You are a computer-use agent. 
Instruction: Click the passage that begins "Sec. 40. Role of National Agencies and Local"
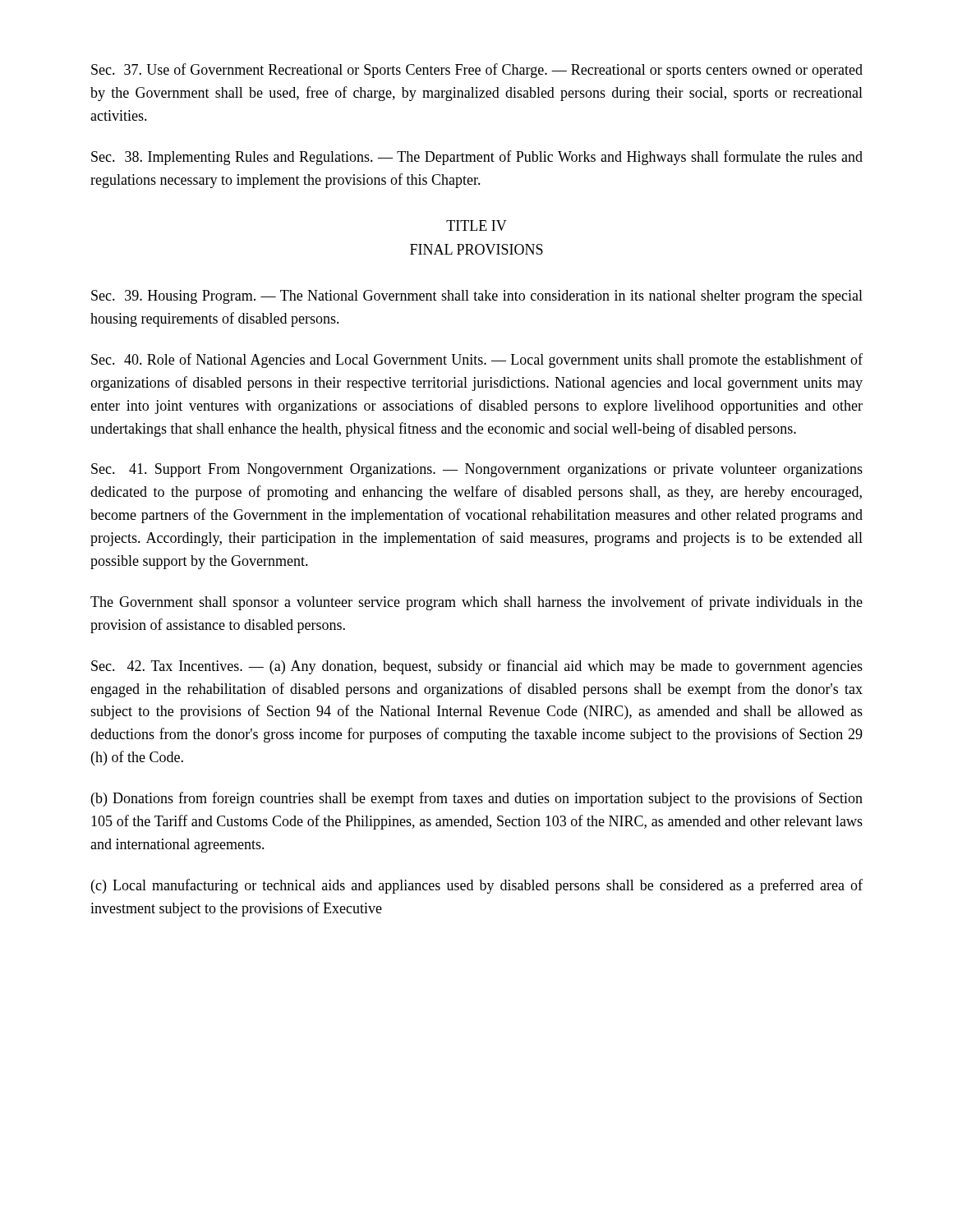point(476,394)
